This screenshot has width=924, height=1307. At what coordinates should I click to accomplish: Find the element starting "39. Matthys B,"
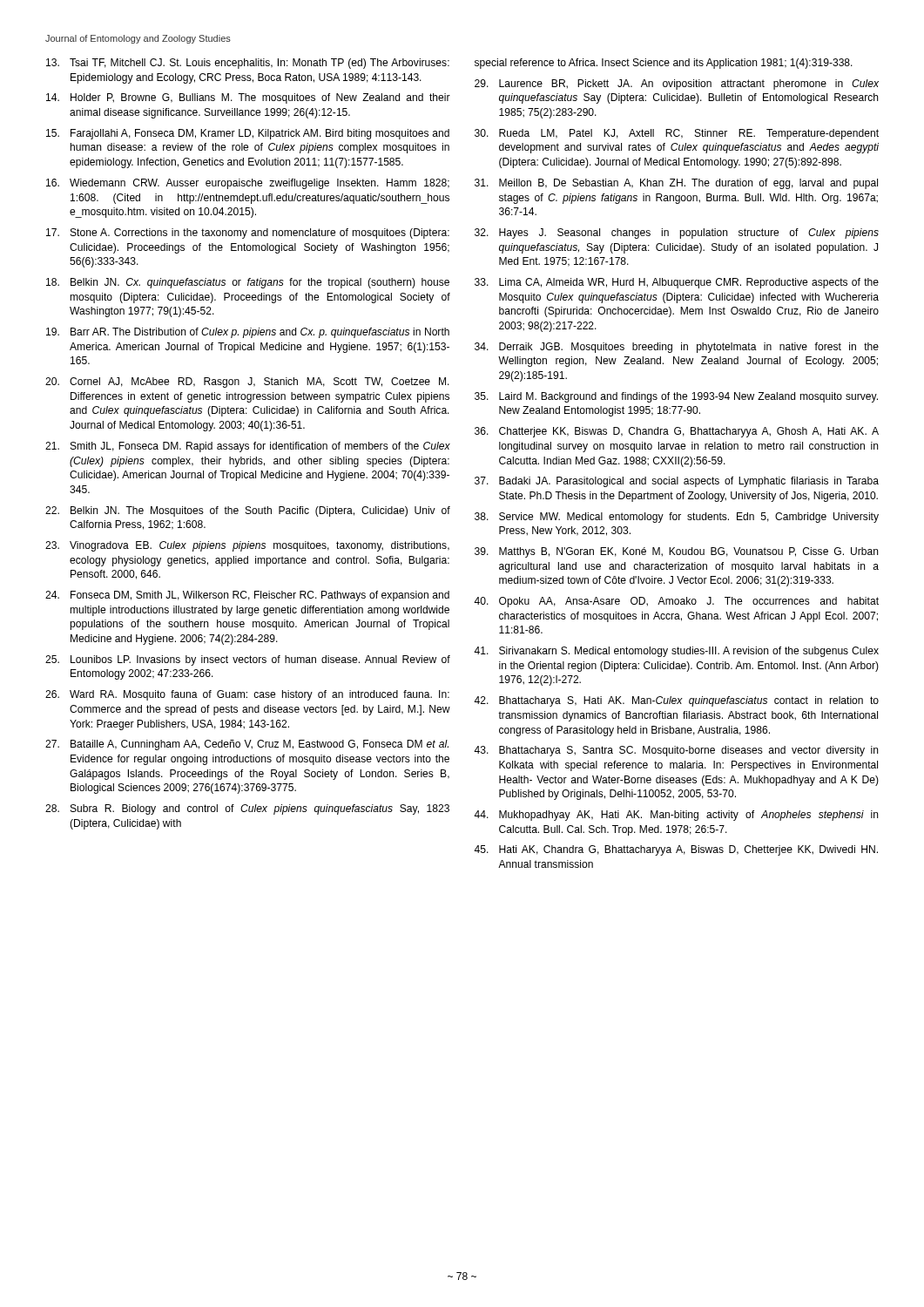click(x=676, y=566)
